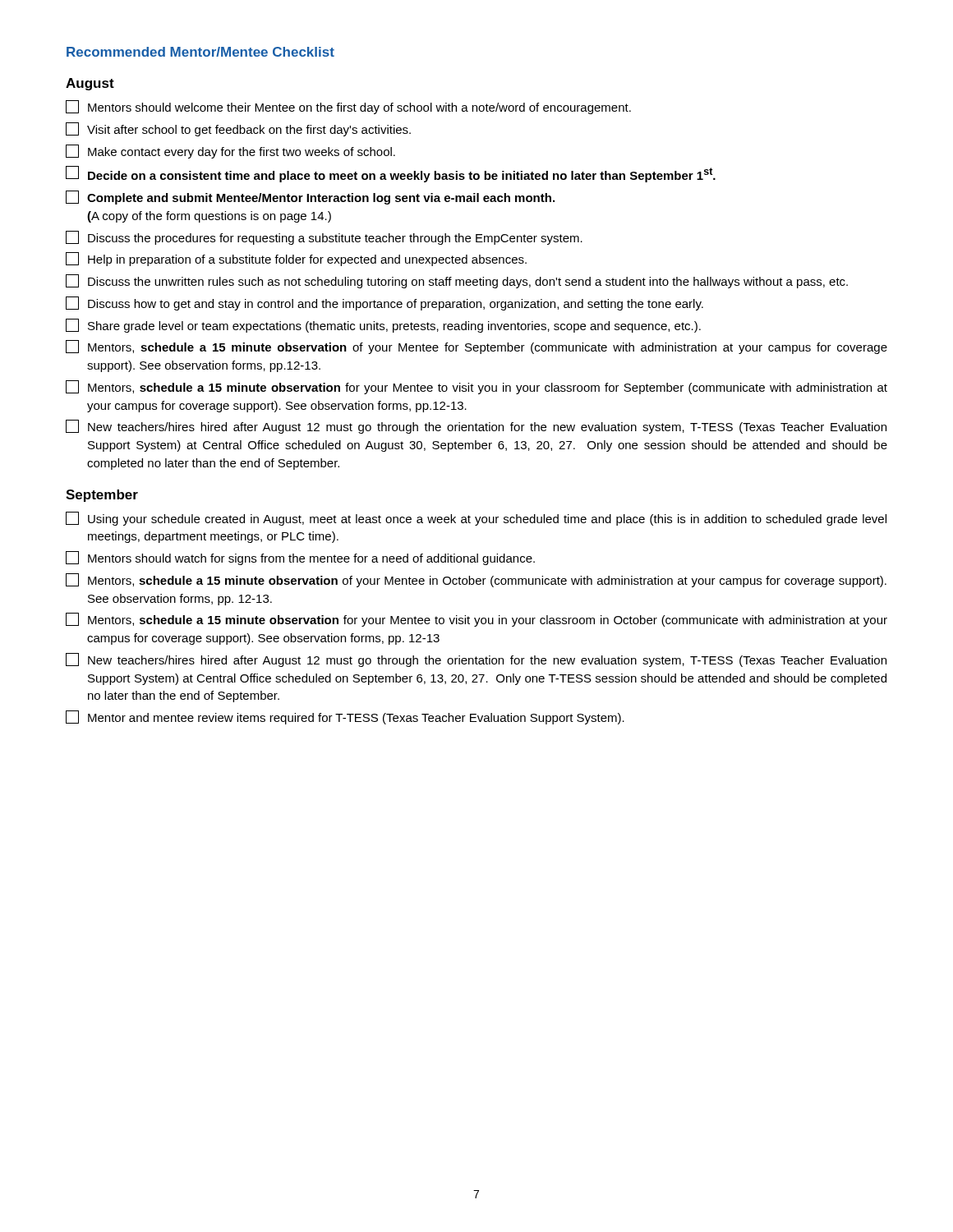Select the text block starting "Using your schedule created"
Screen dimensions: 1232x953
coord(476,528)
